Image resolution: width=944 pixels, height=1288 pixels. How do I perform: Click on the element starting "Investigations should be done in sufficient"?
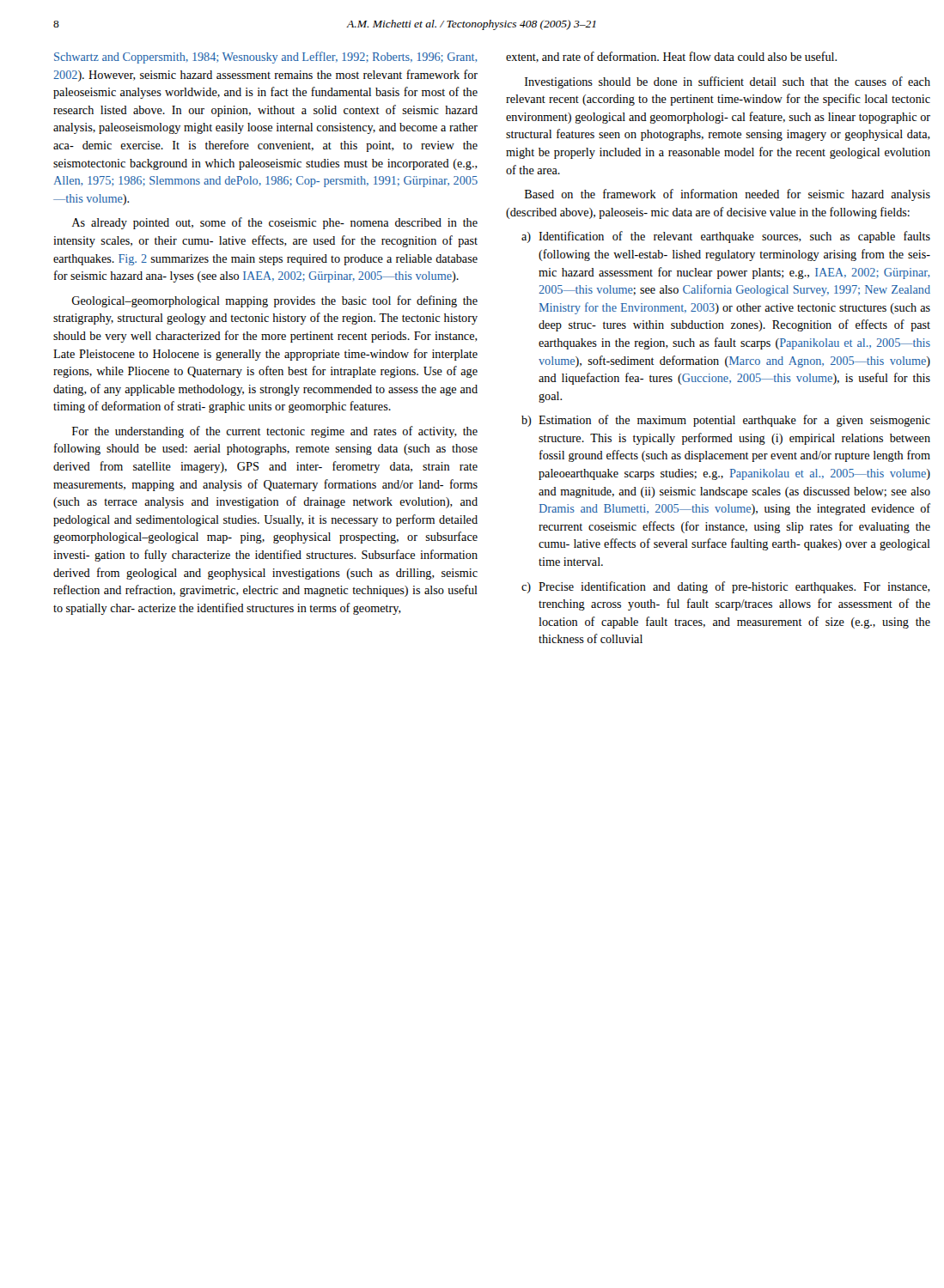coord(718,126)
